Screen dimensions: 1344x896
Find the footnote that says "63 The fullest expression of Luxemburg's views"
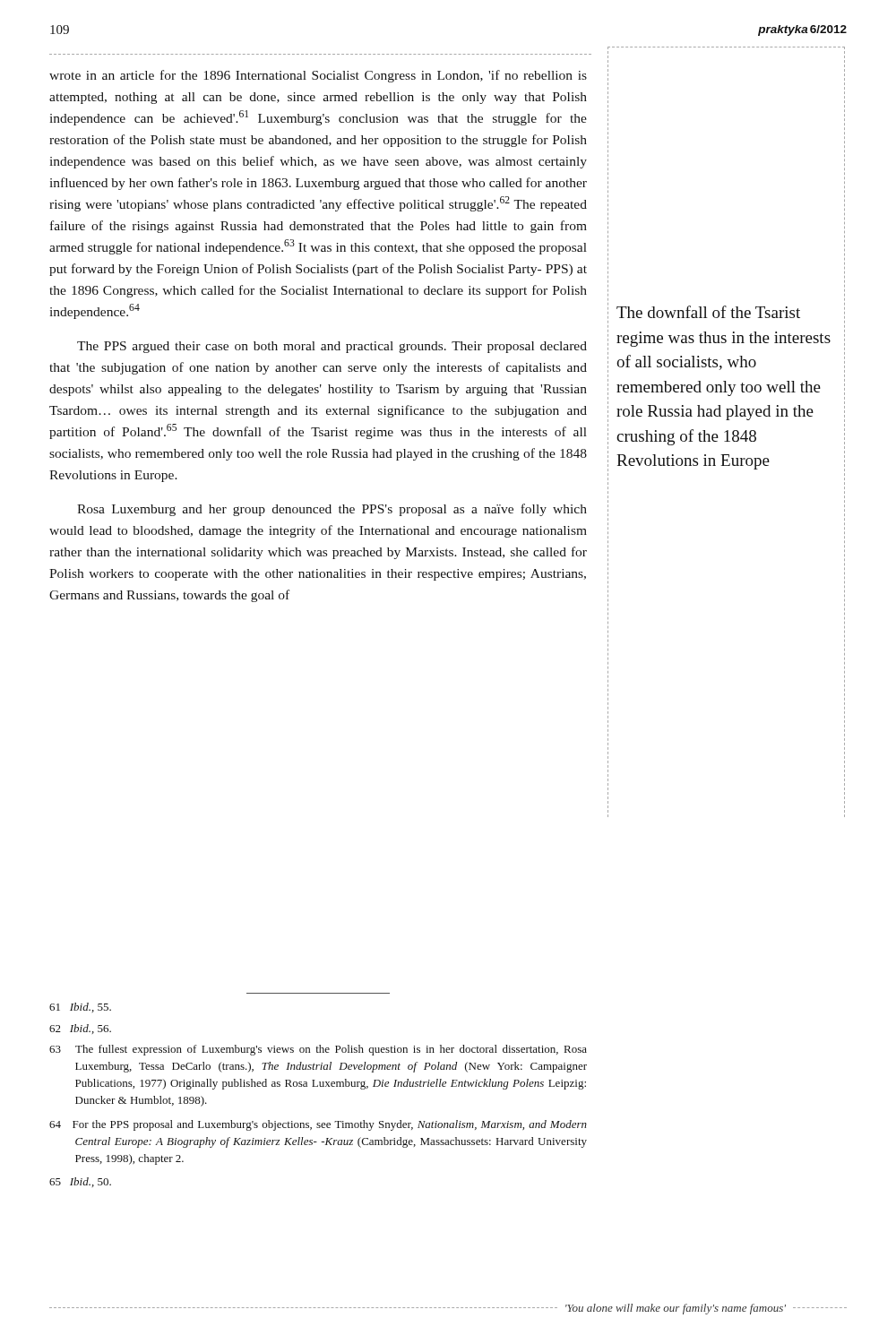(318, 1074)
